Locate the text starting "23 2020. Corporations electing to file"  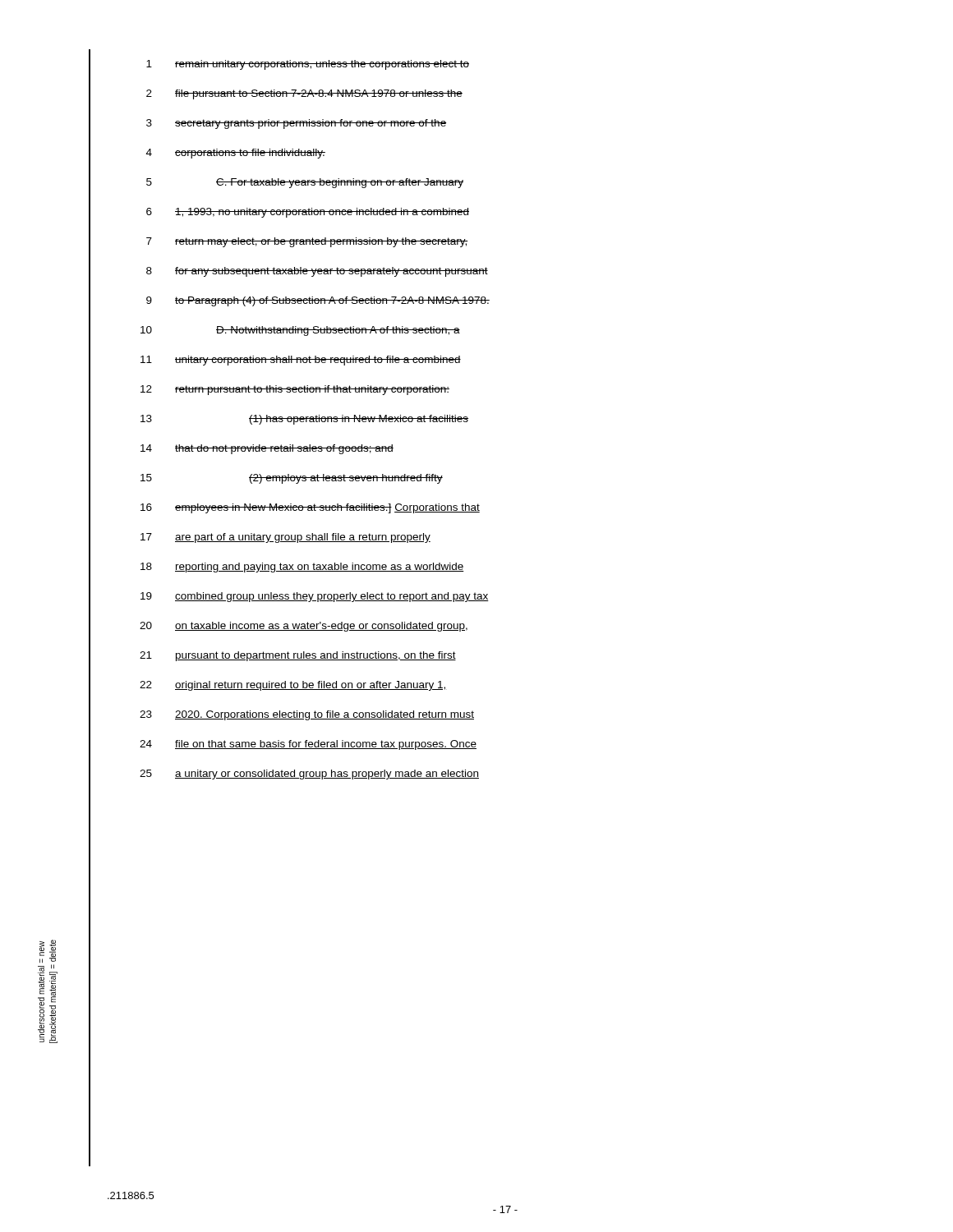(x=307, y=715)
